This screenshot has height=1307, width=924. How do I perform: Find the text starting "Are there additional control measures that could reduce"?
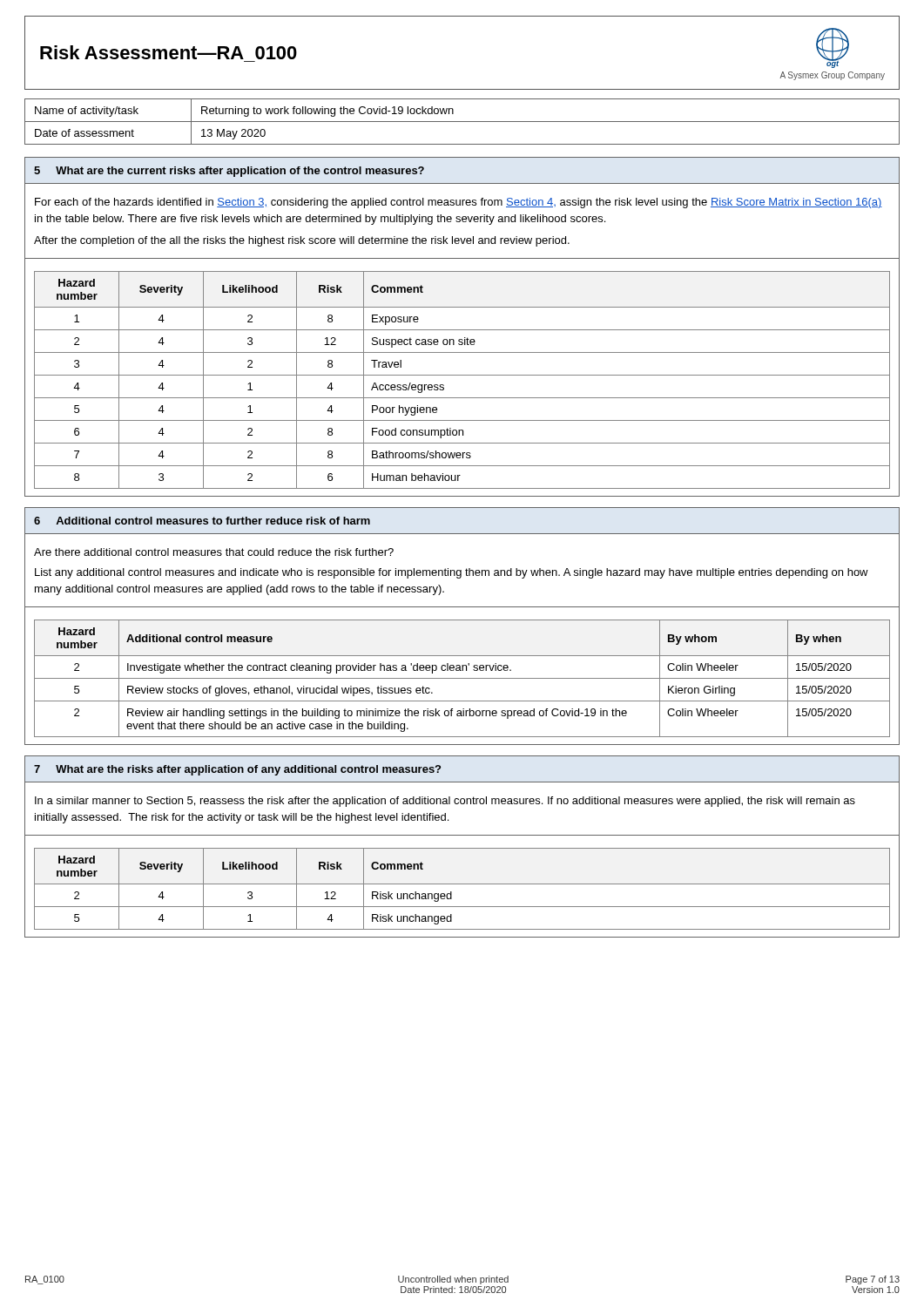(462, 571)
